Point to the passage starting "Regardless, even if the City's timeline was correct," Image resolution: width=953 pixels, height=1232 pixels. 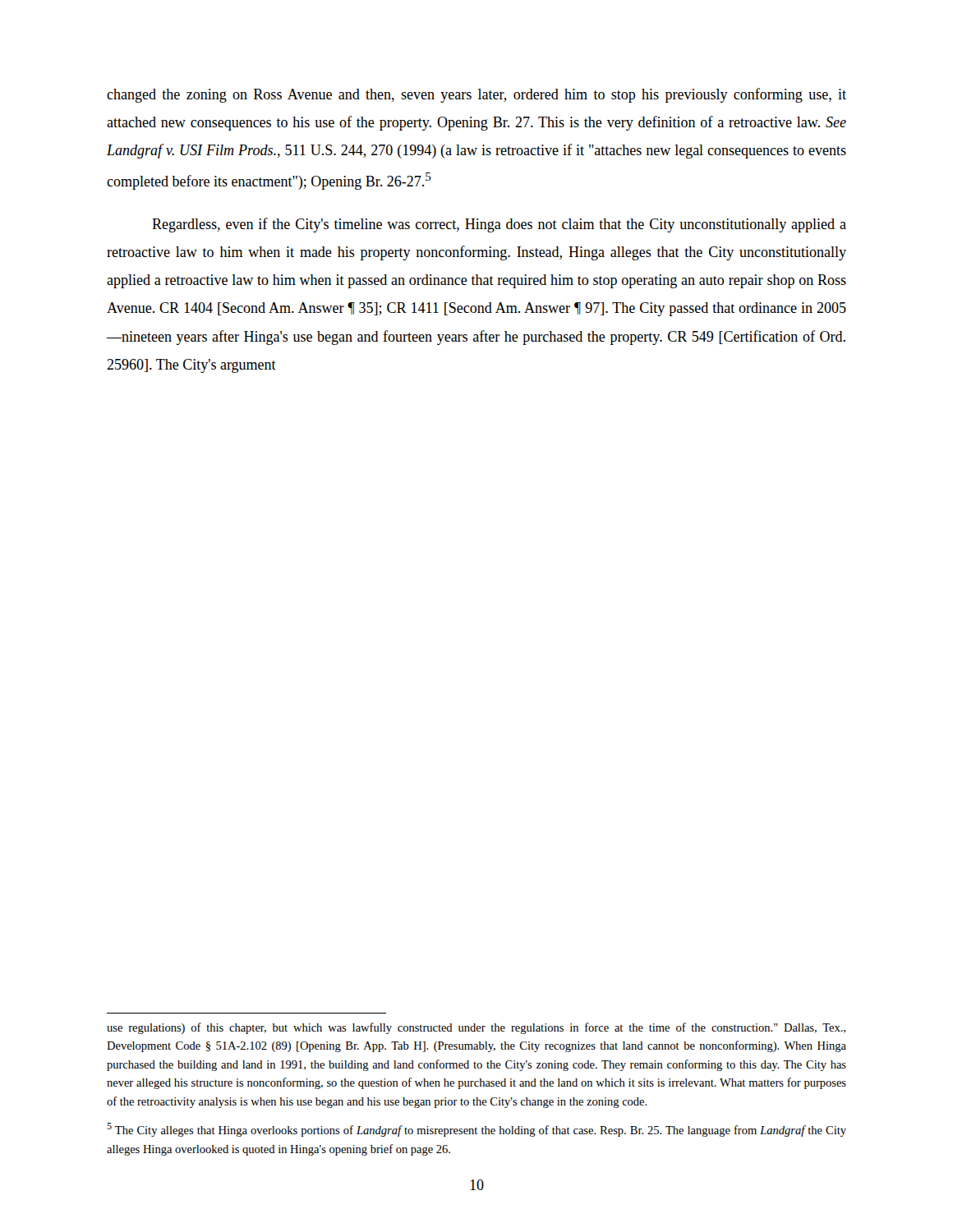[x=476, y=294]
